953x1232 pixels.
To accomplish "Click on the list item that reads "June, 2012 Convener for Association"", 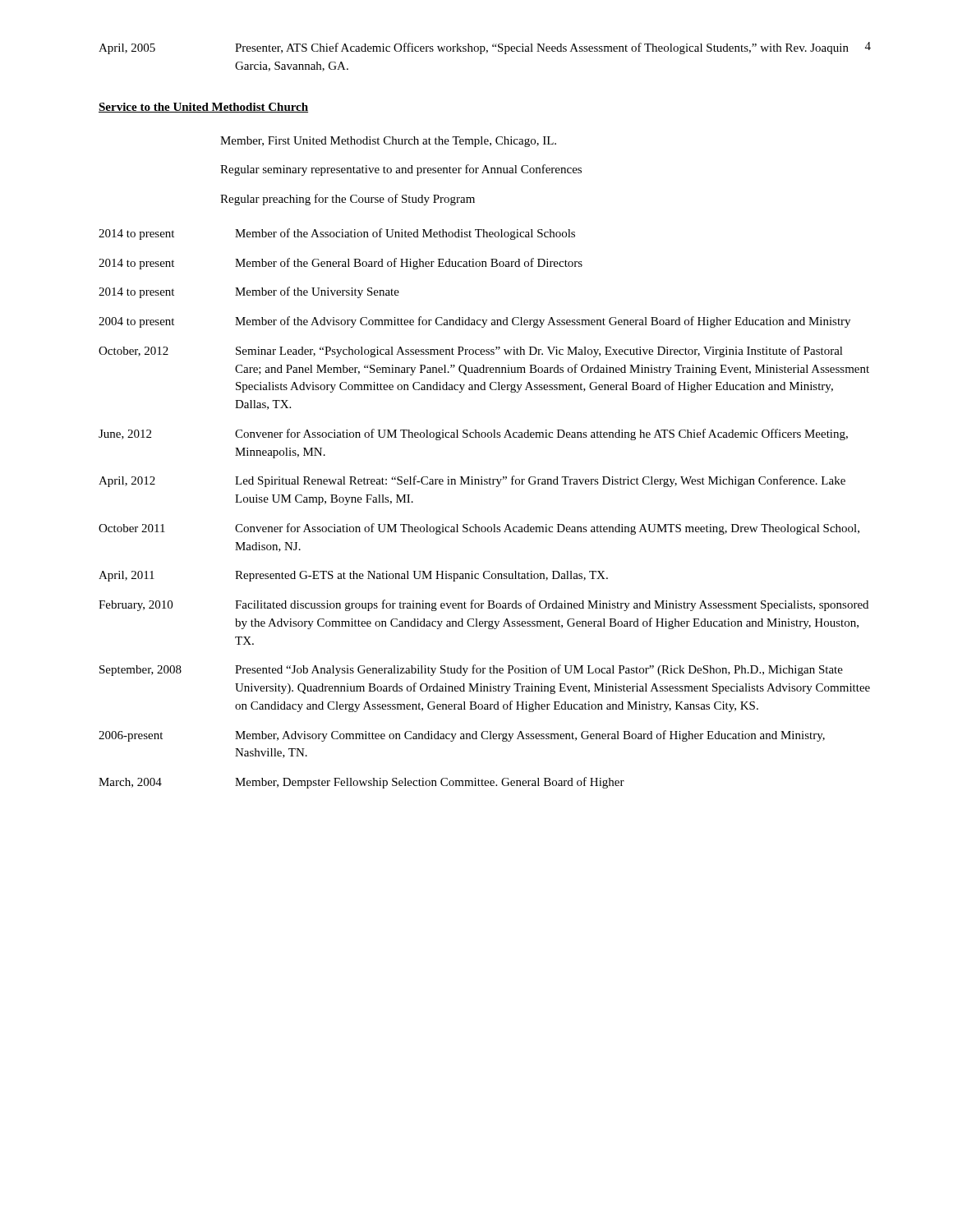I will (485, 443).
